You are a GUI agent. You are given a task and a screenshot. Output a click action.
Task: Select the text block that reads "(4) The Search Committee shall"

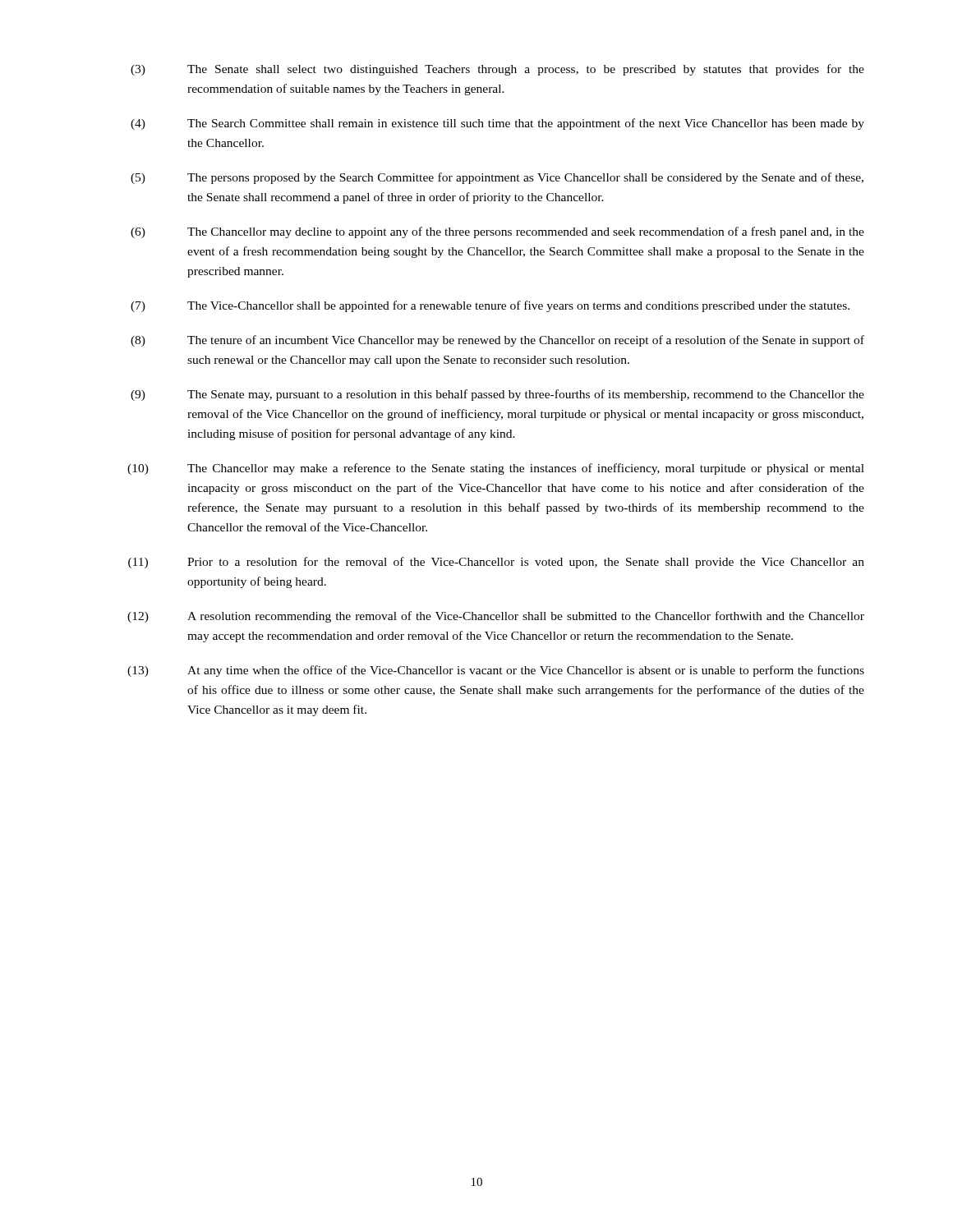[x=476, y=133]
